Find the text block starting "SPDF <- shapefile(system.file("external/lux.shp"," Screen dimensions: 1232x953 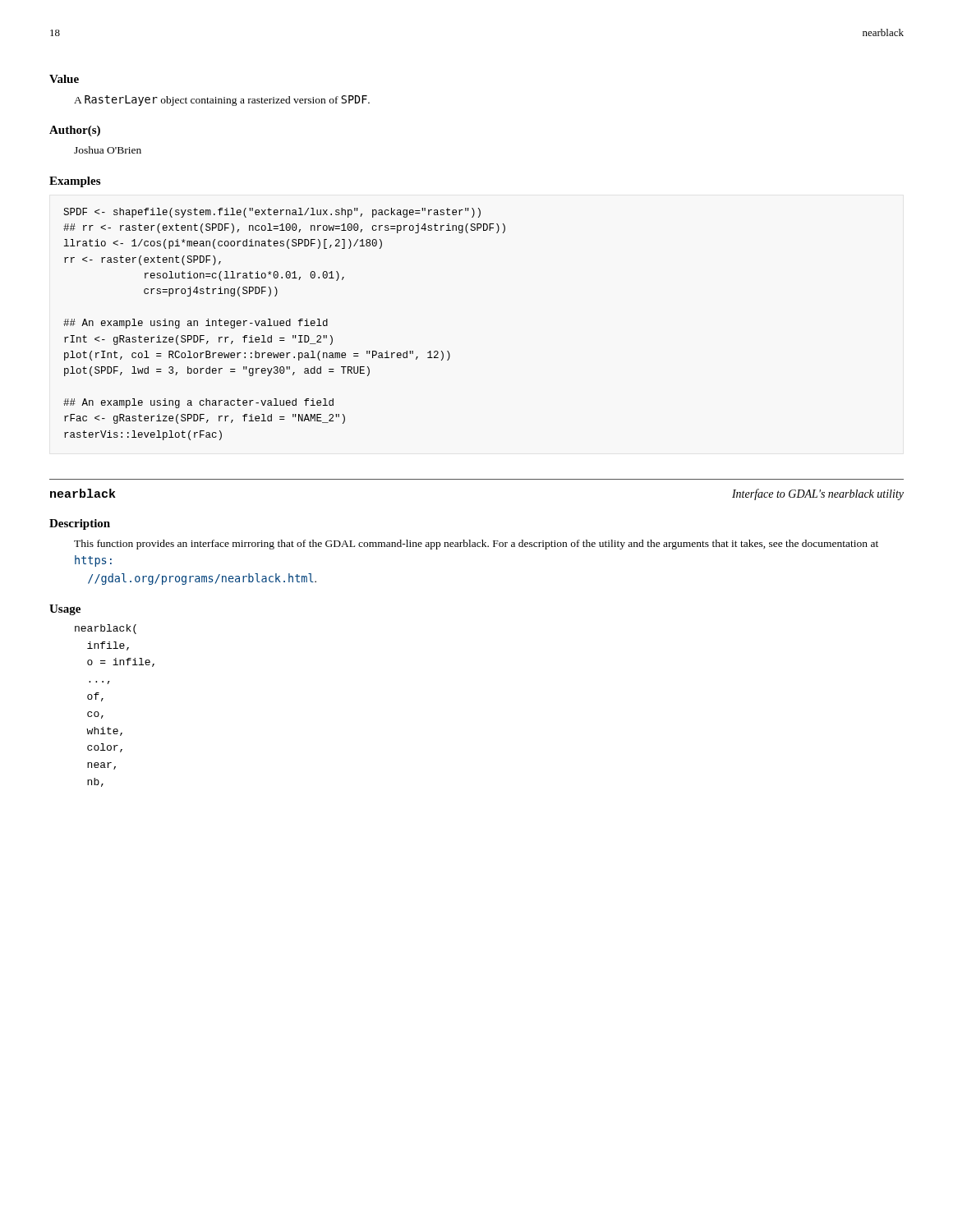272,213
